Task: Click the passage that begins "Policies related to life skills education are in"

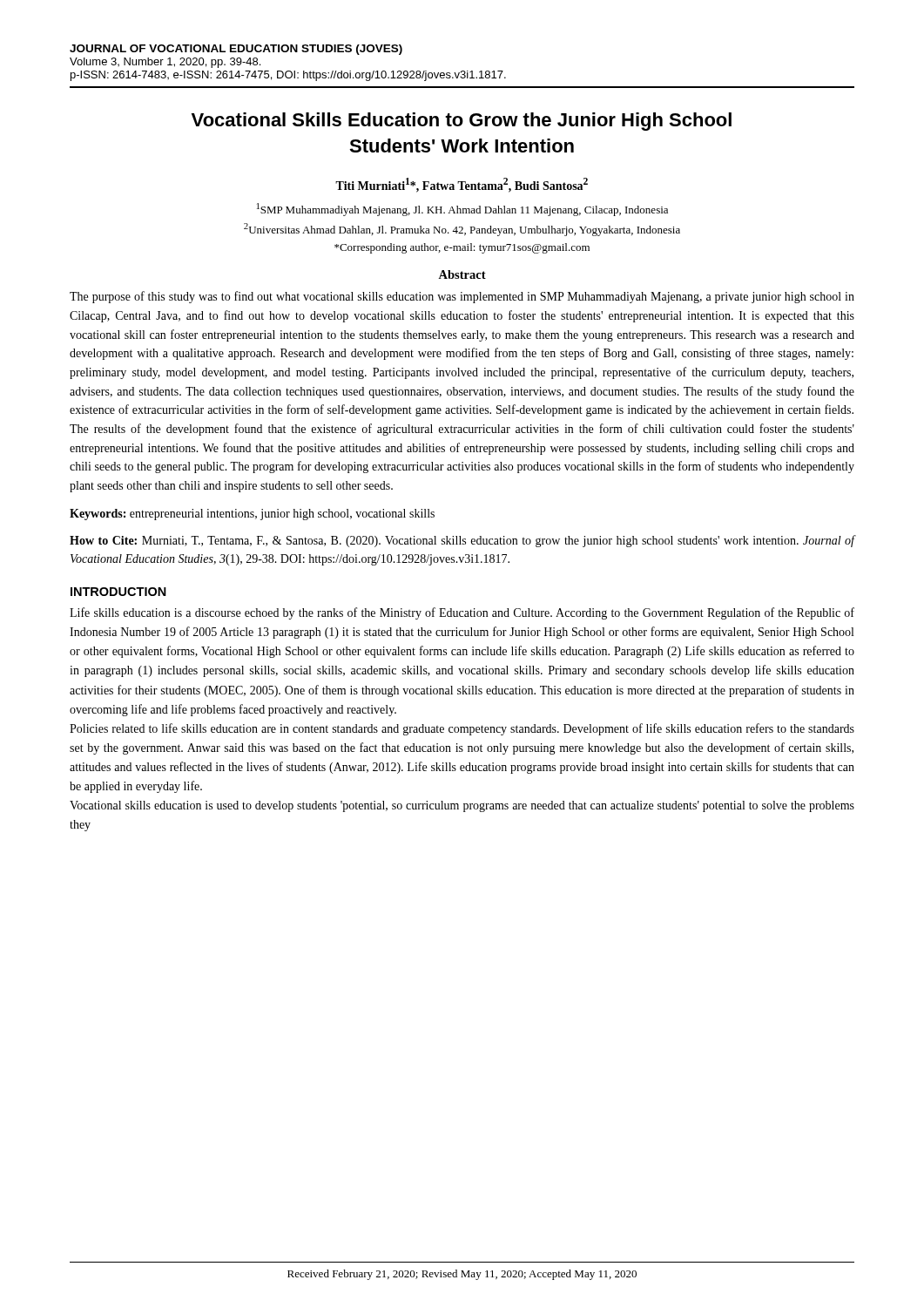Action: 462,758
